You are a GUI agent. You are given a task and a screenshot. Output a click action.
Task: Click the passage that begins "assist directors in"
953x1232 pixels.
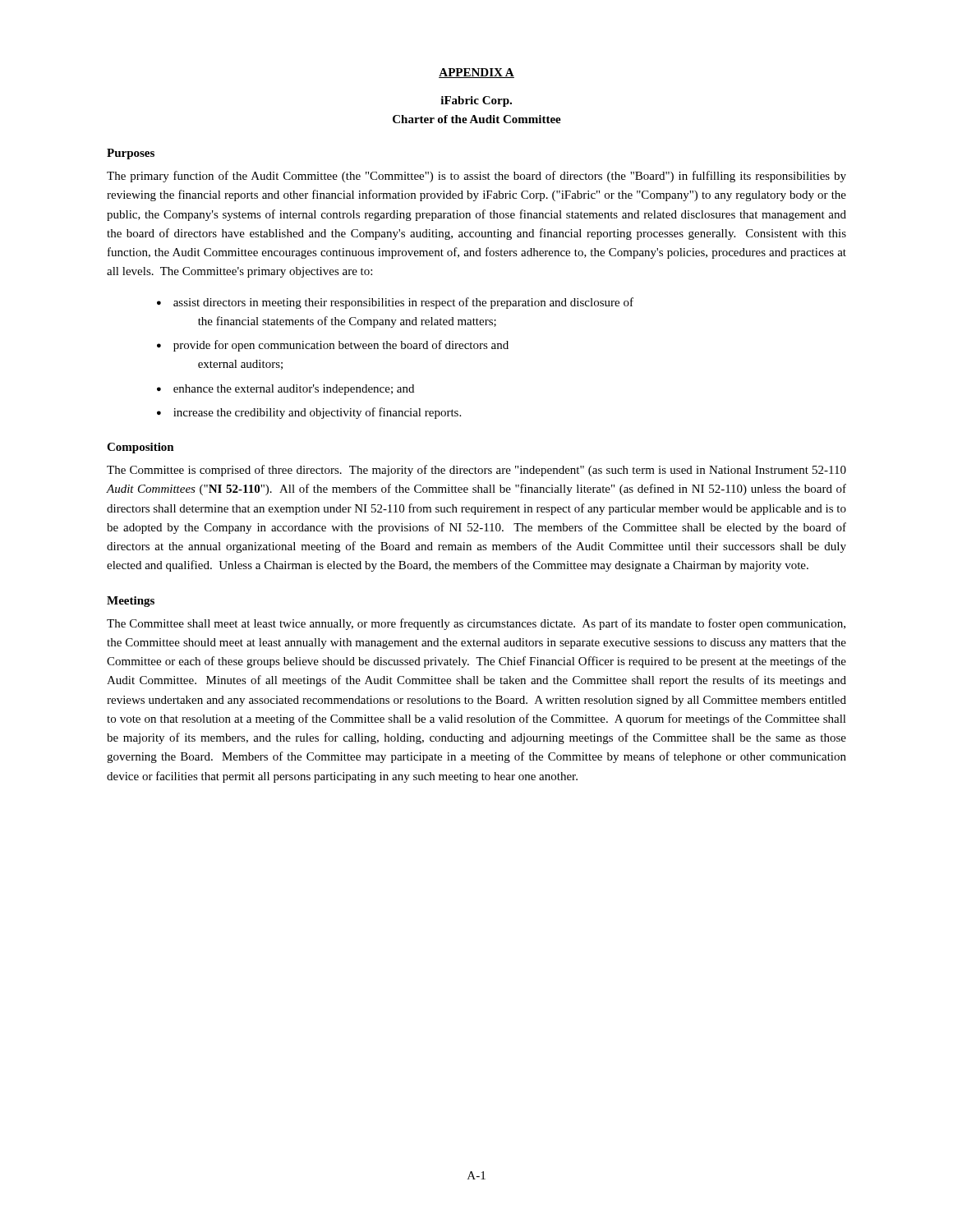(x=403, y=311)
